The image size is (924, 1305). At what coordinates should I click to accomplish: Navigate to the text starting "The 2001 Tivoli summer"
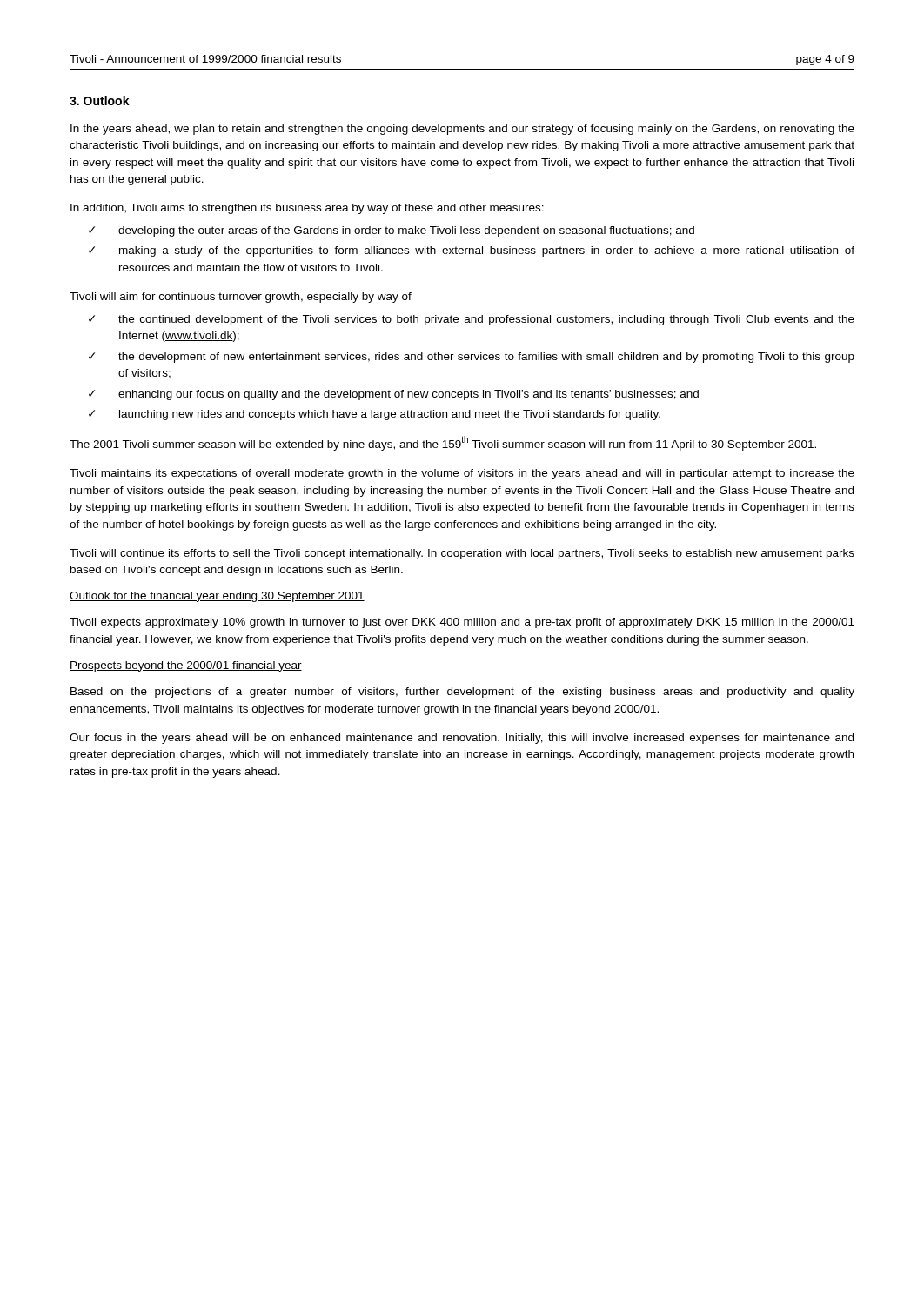click(462, 444)
